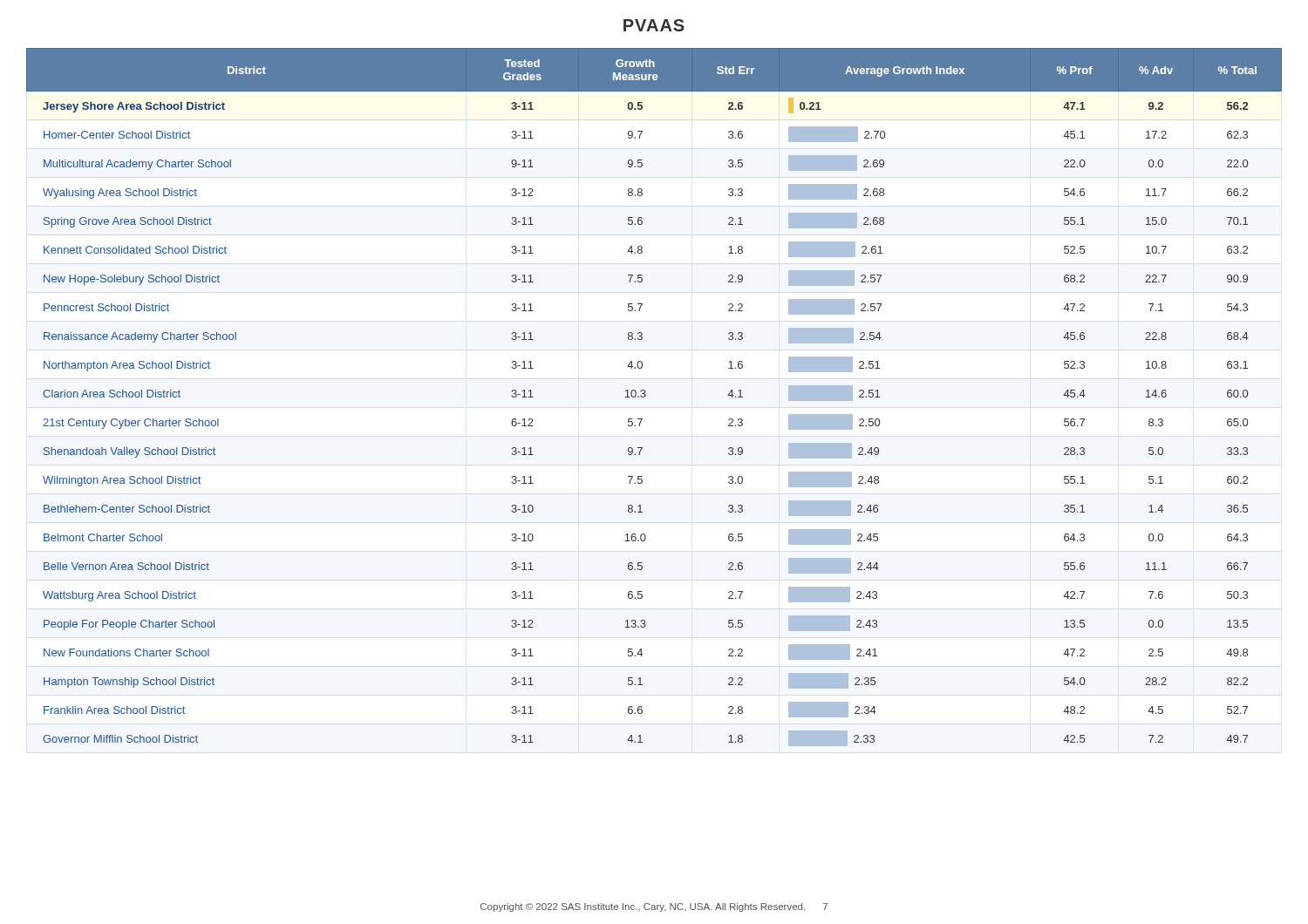Screen dimensions: 924x1308
Task: Click on the table containing "Jersey Shore Area School"
Action: 654,401
